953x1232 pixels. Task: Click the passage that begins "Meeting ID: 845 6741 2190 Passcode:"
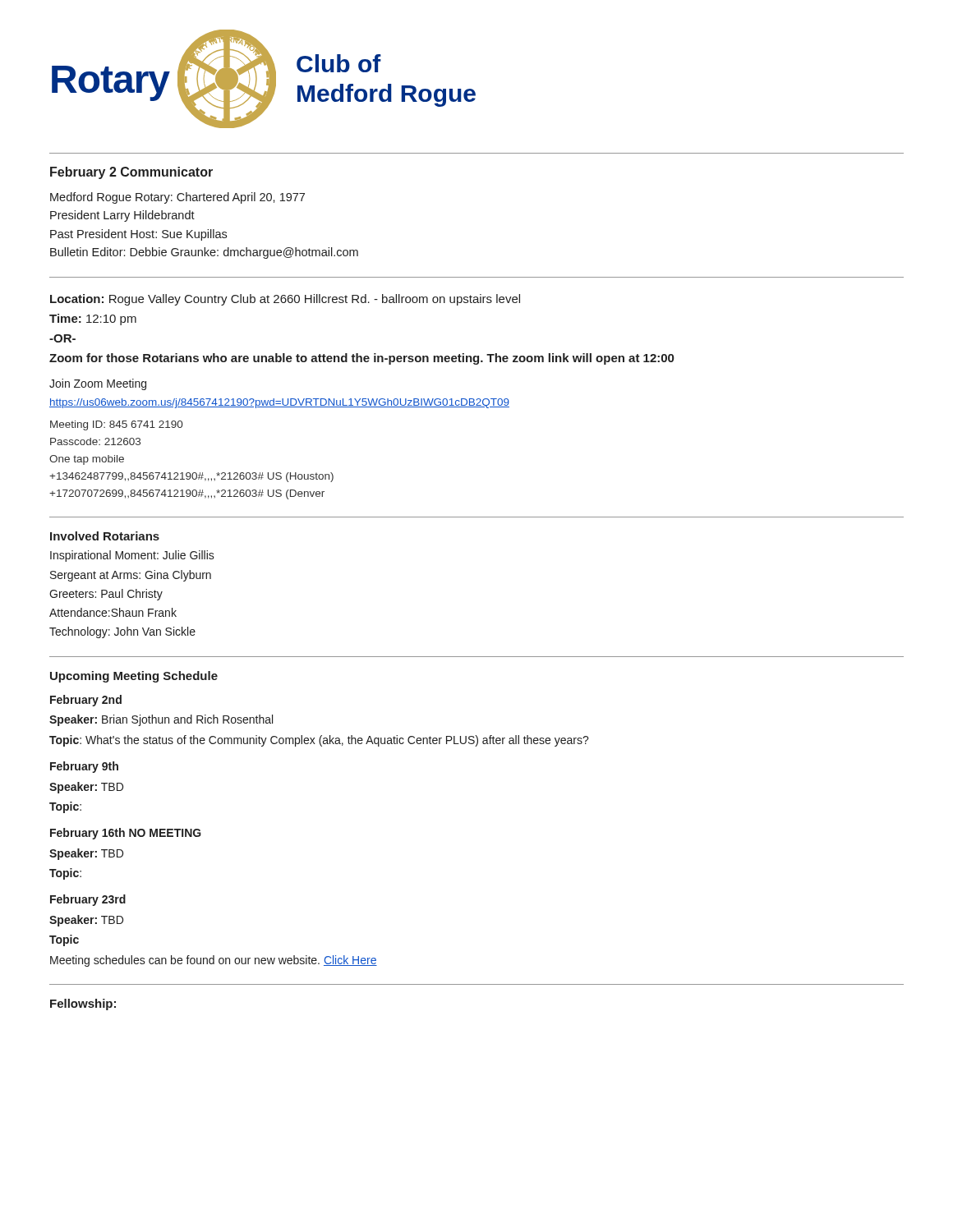pyautogui.click(x=116, y=425)
